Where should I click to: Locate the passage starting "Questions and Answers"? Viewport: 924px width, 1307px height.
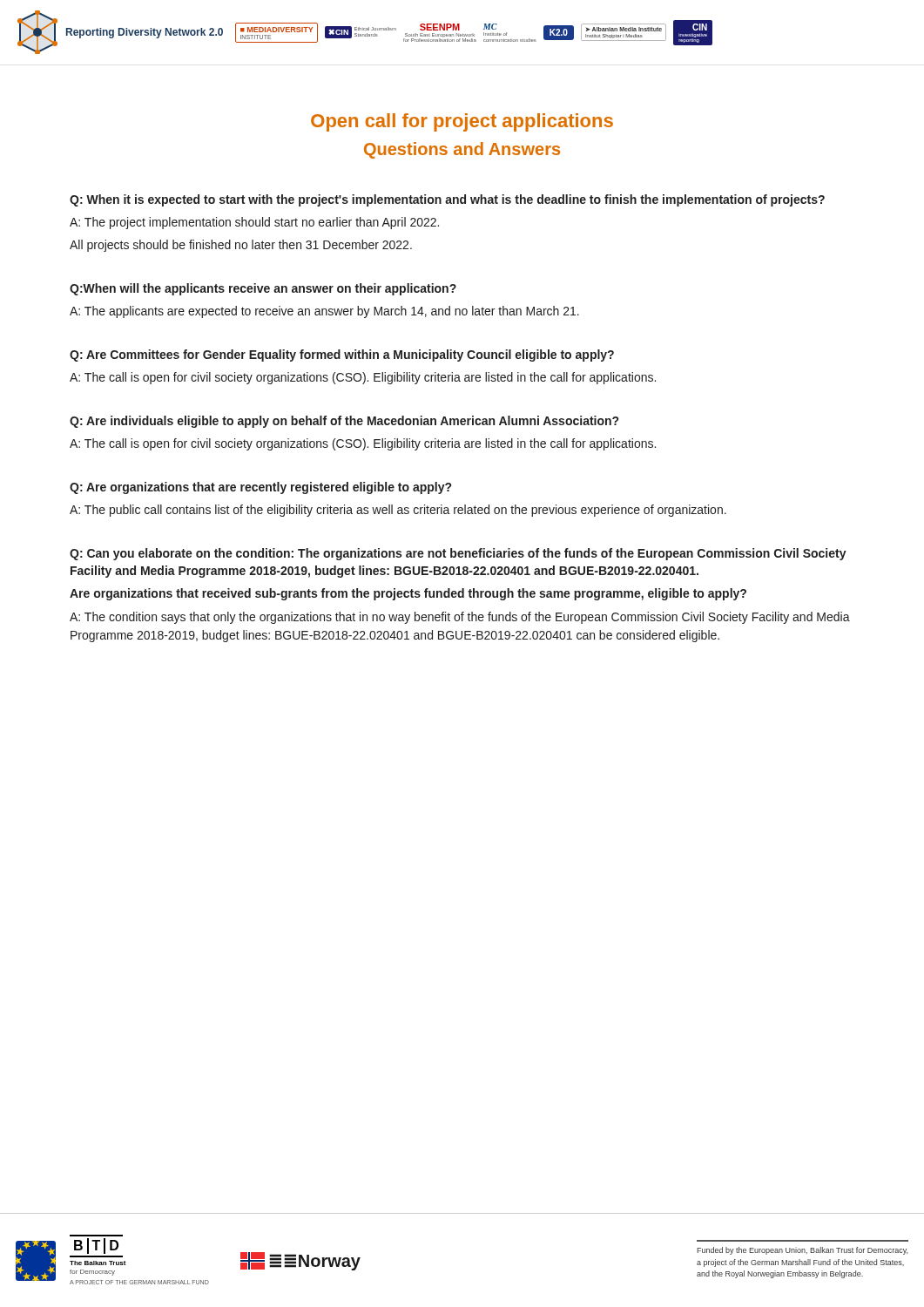click(x=462, y=149)
